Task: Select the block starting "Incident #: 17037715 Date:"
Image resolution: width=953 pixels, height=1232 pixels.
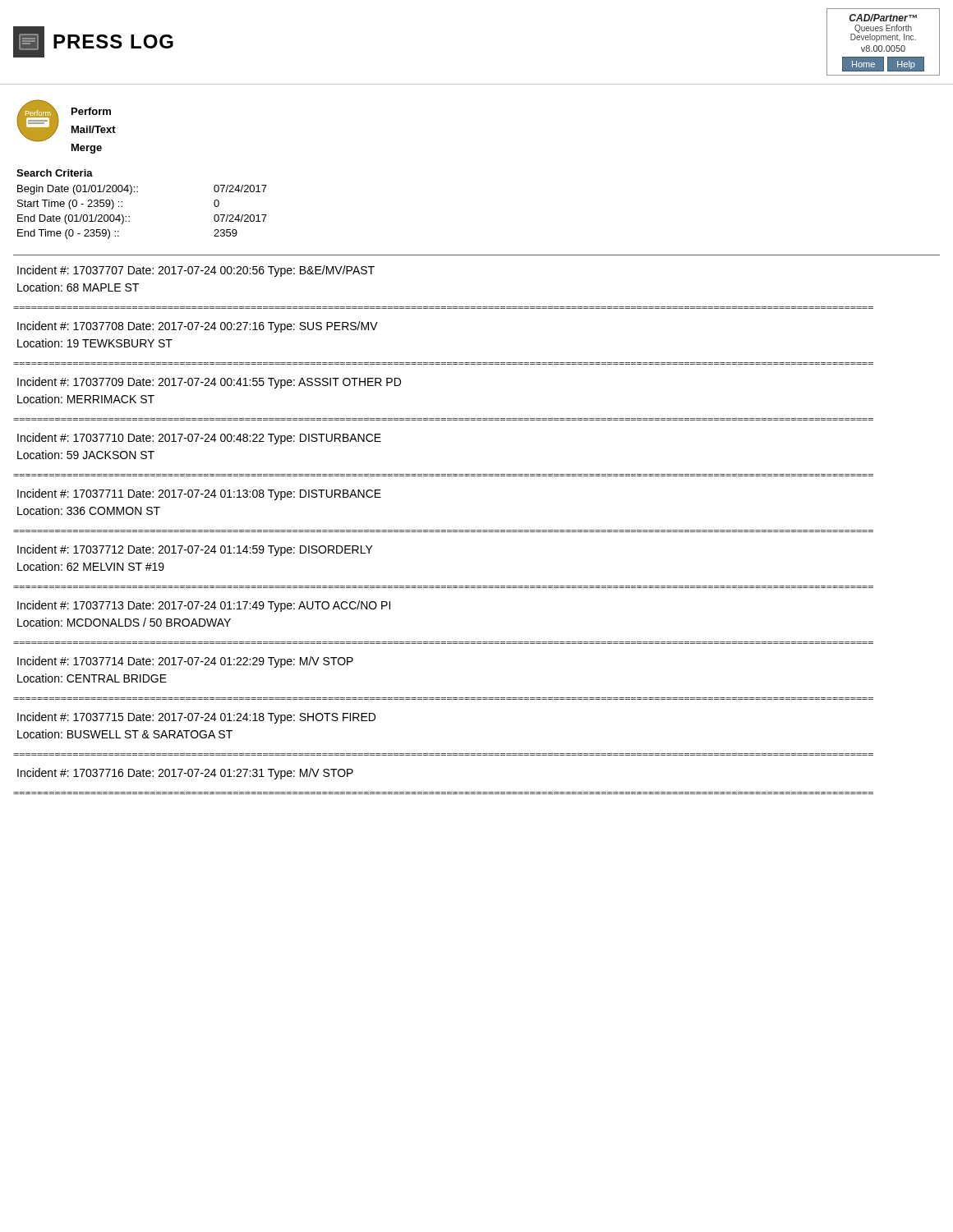Action: coord(196,726)
